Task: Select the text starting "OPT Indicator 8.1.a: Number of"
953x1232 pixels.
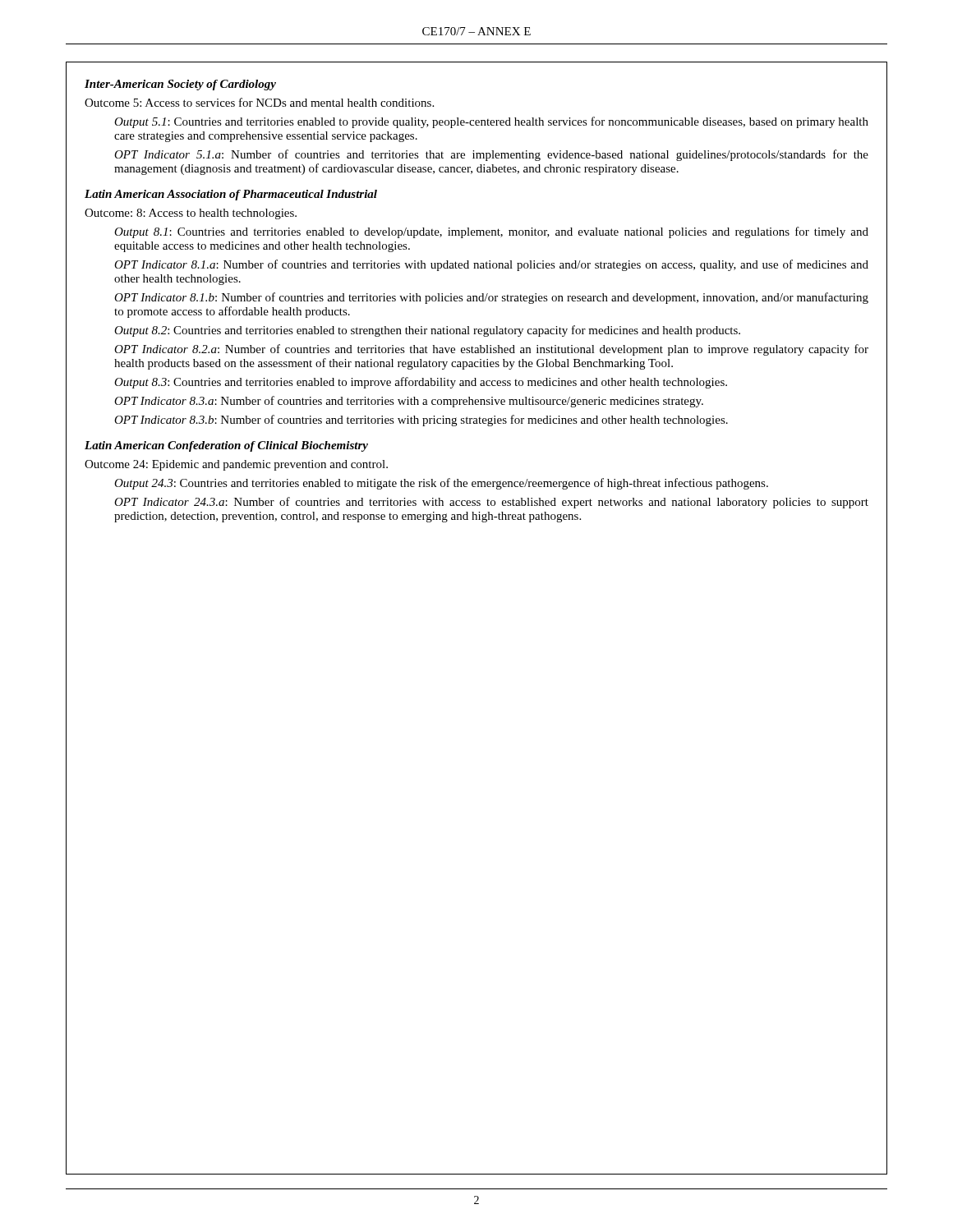Action: 491,271
